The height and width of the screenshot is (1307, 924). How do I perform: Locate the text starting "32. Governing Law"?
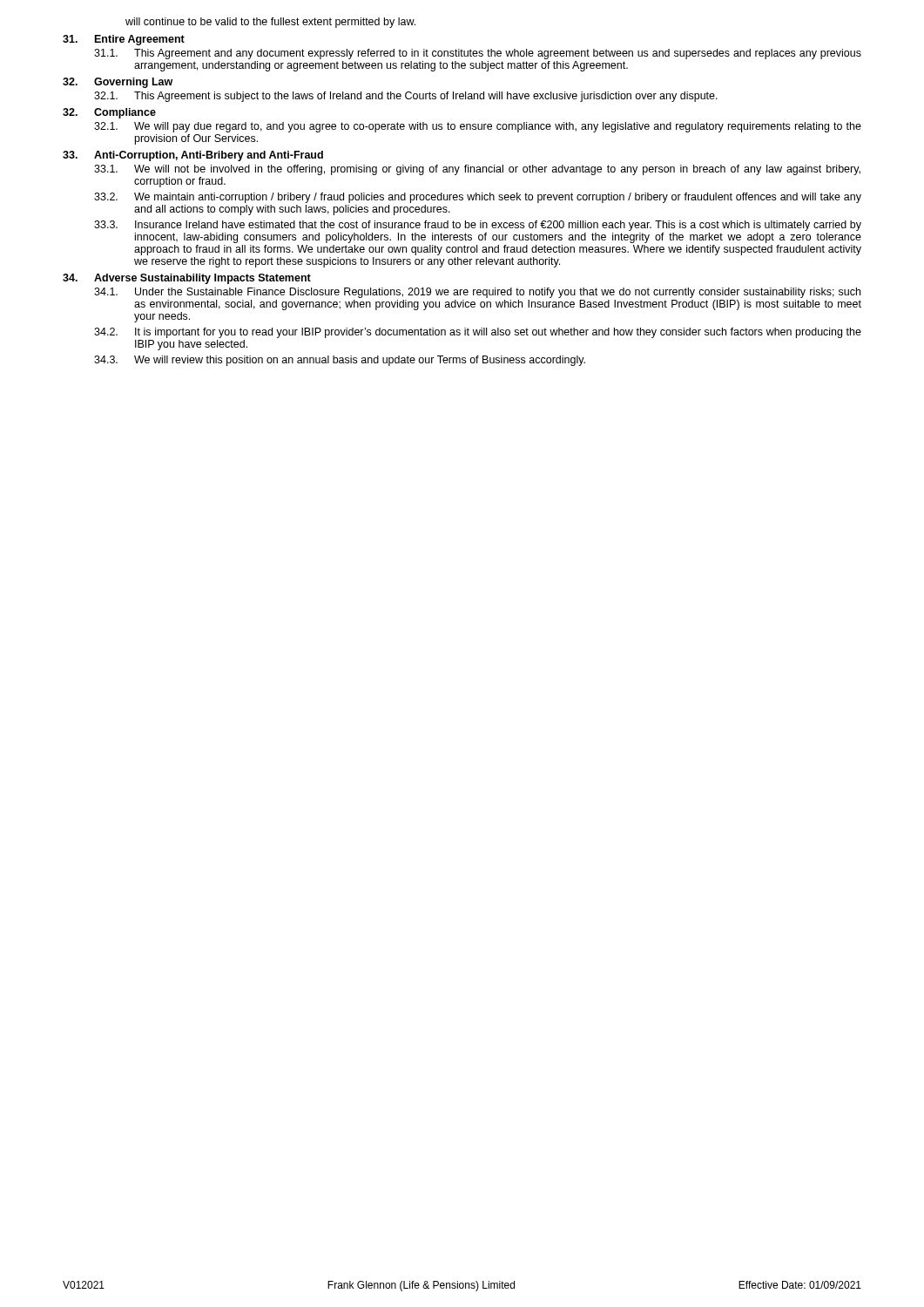(x=118, y=82)
